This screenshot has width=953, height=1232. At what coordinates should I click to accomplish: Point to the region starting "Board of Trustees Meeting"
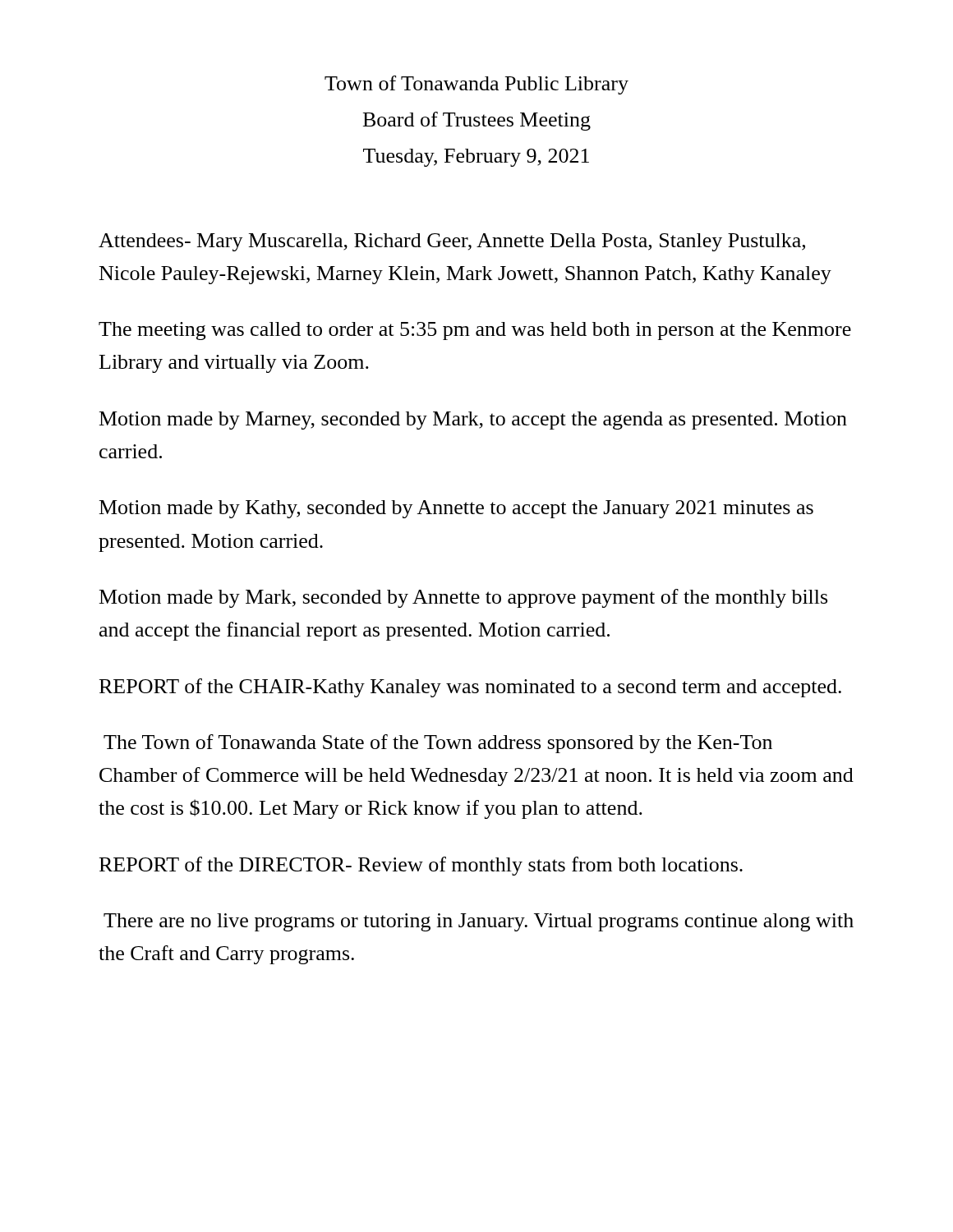(x=476, y=120)
